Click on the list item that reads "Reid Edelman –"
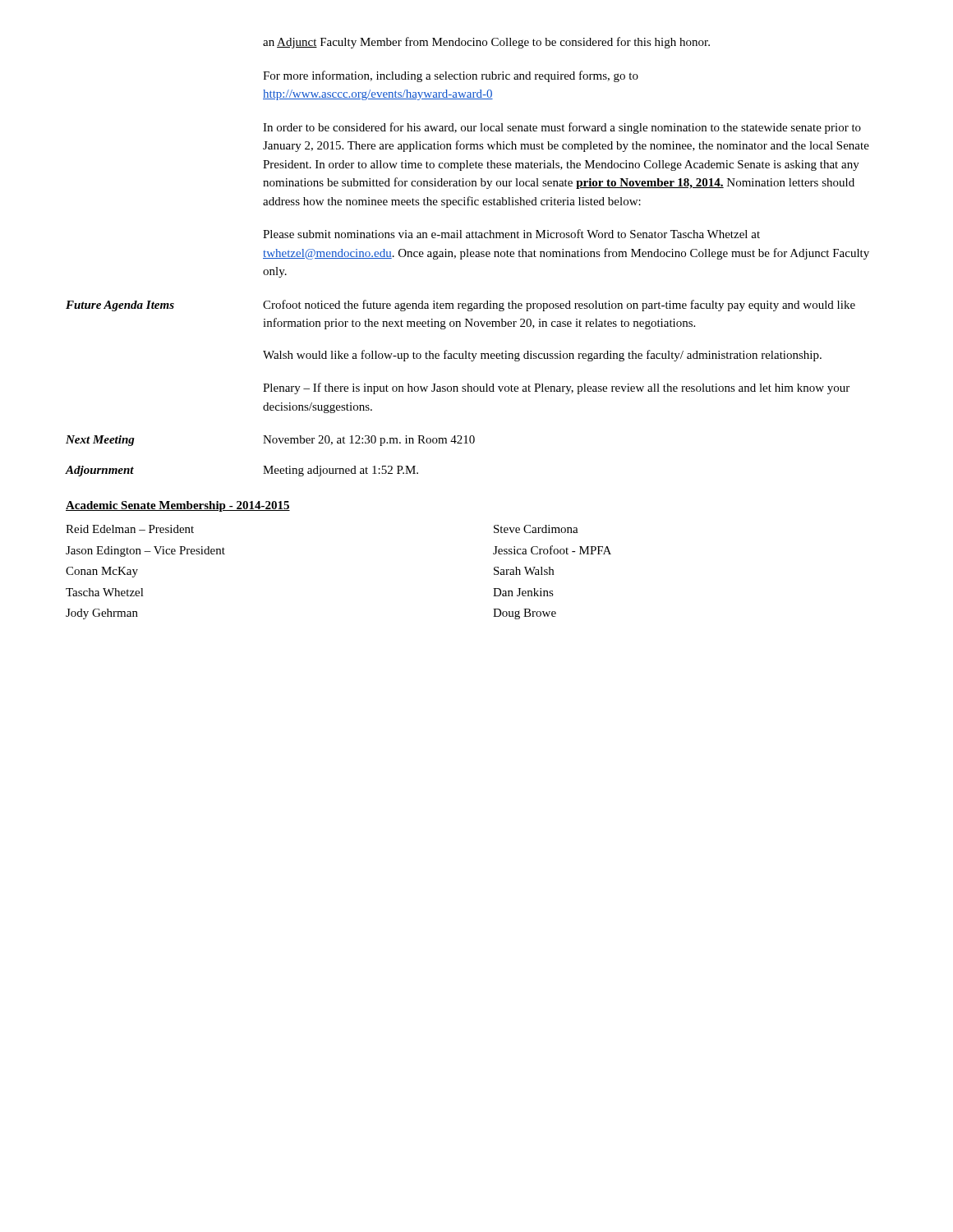The height and width of the screenshot is (1232, 953). click(x=130, y=529)
